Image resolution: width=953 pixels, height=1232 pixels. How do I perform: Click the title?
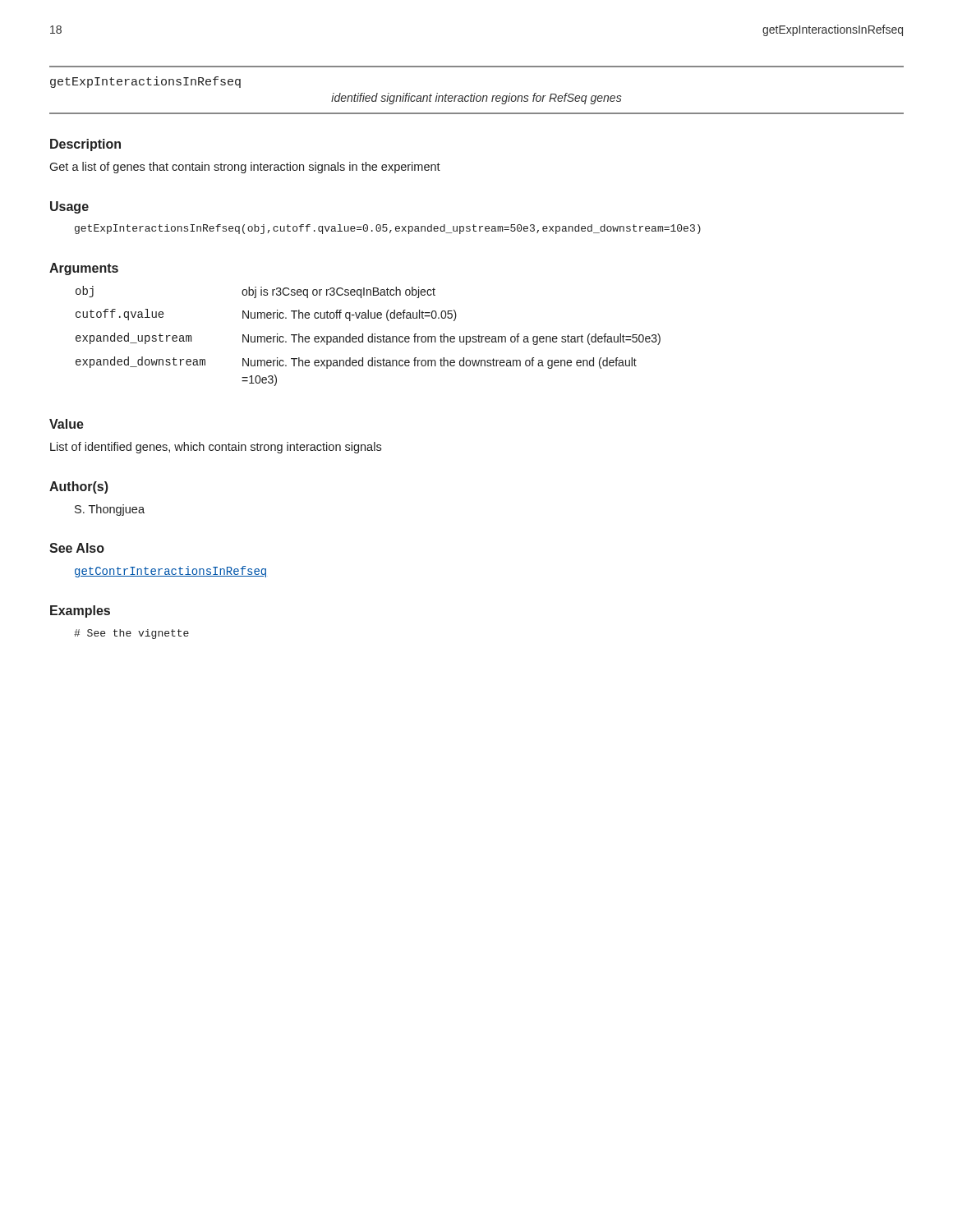point(476,90)
